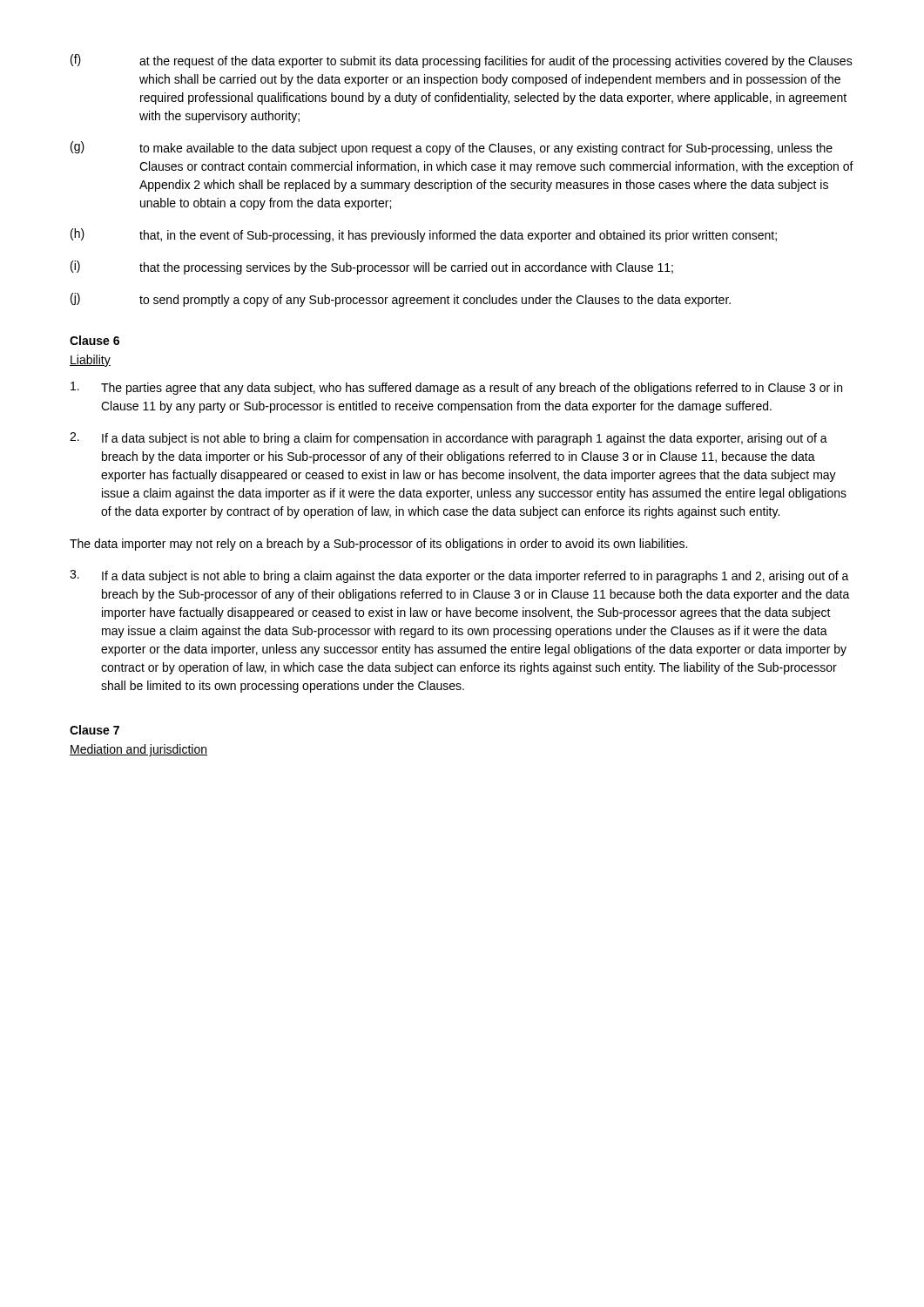Point to the block starting "Mediation and jurisdiction"

click(x=138, y=749)
